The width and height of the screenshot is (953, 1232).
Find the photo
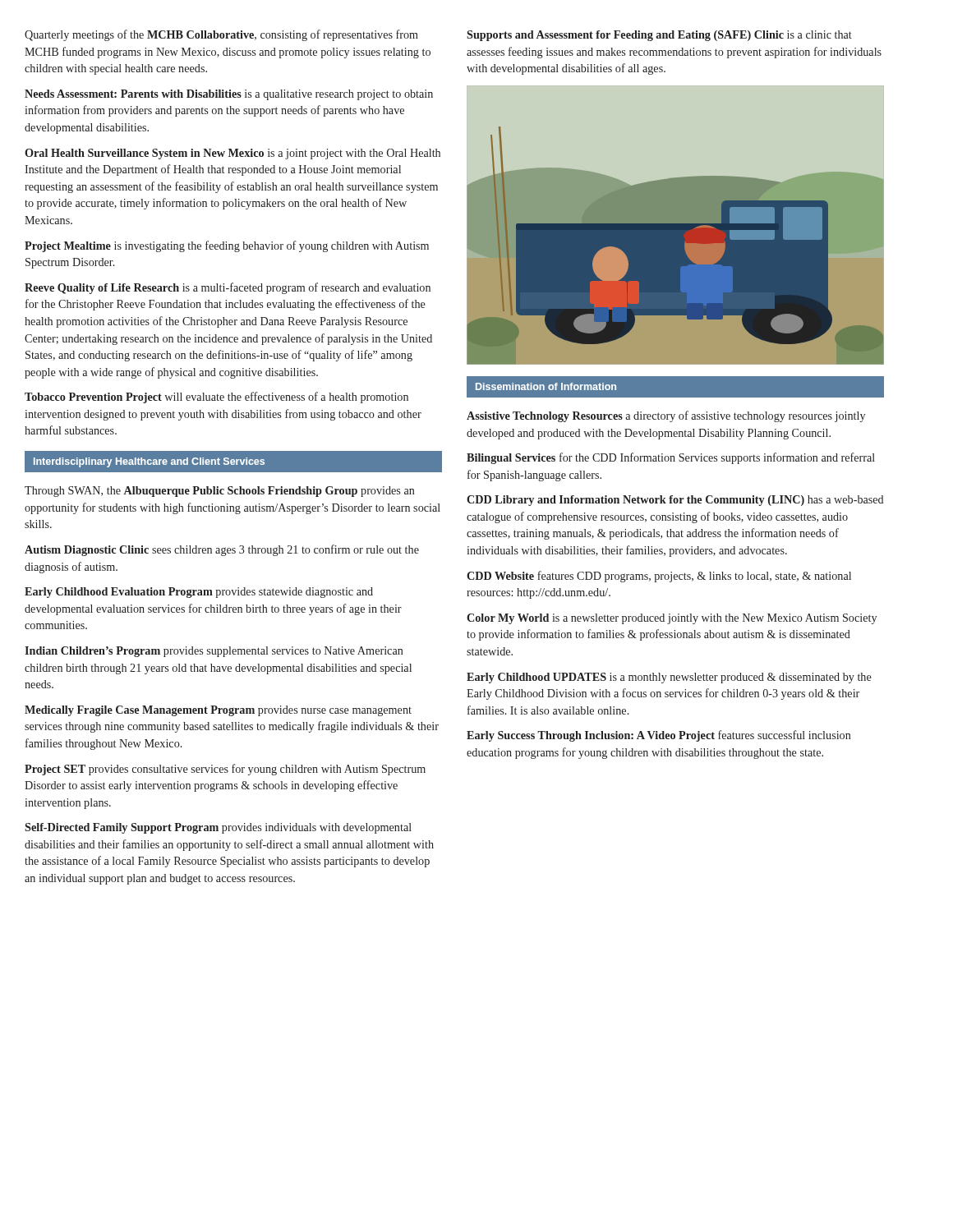[x=675, y=225]
